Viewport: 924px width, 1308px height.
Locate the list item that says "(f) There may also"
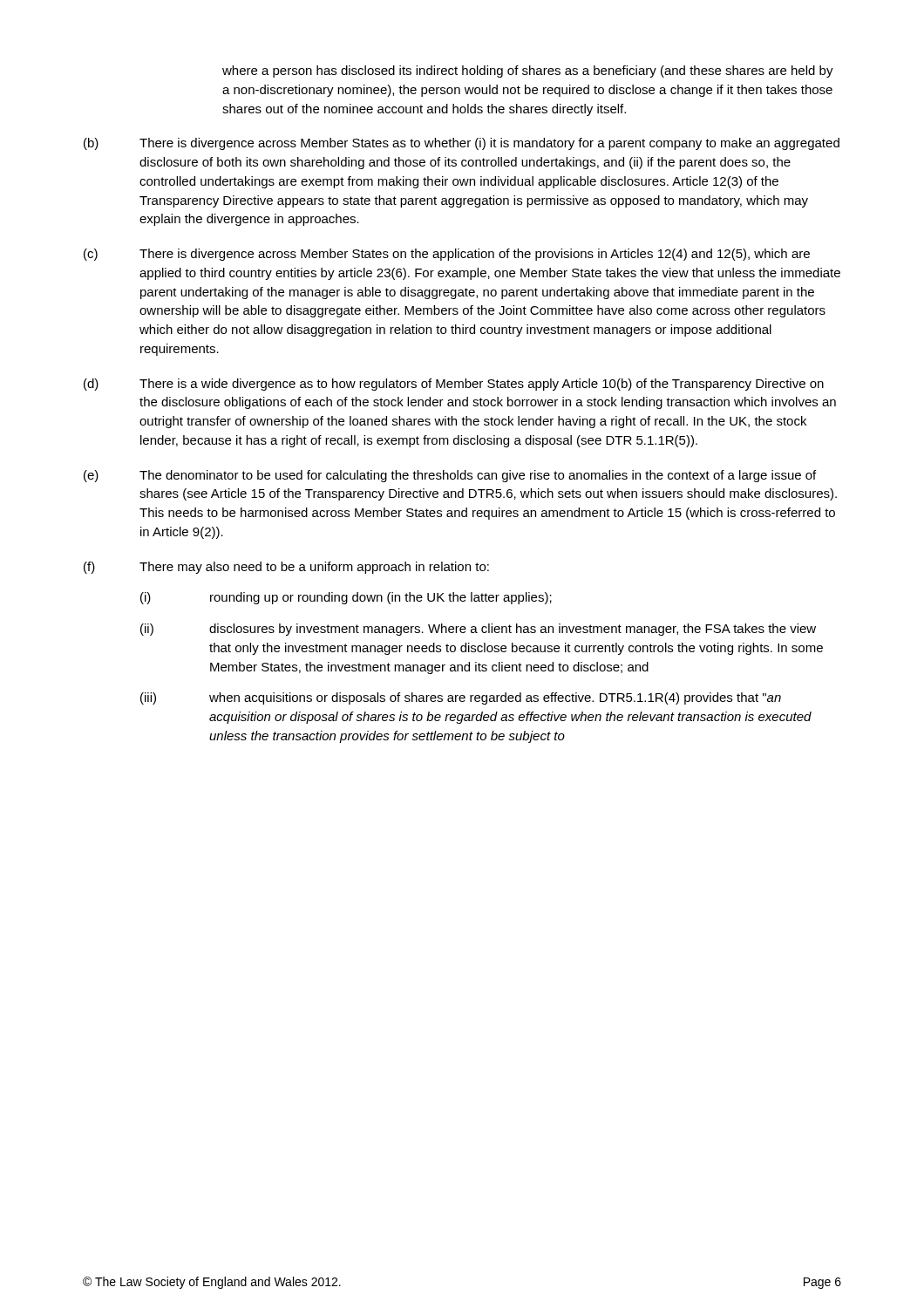462,657
